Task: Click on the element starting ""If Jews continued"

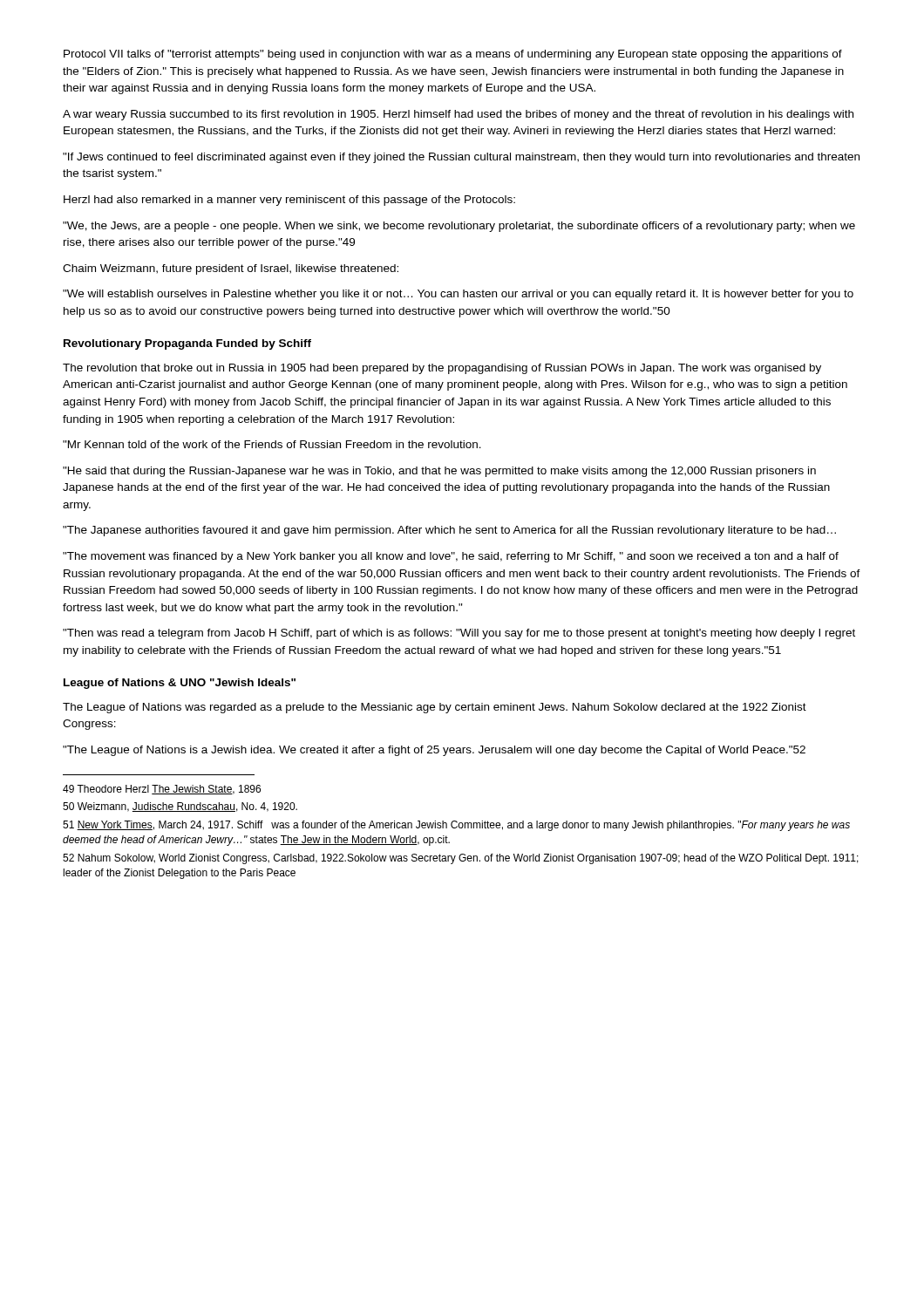Action: (x=462, y=165)
